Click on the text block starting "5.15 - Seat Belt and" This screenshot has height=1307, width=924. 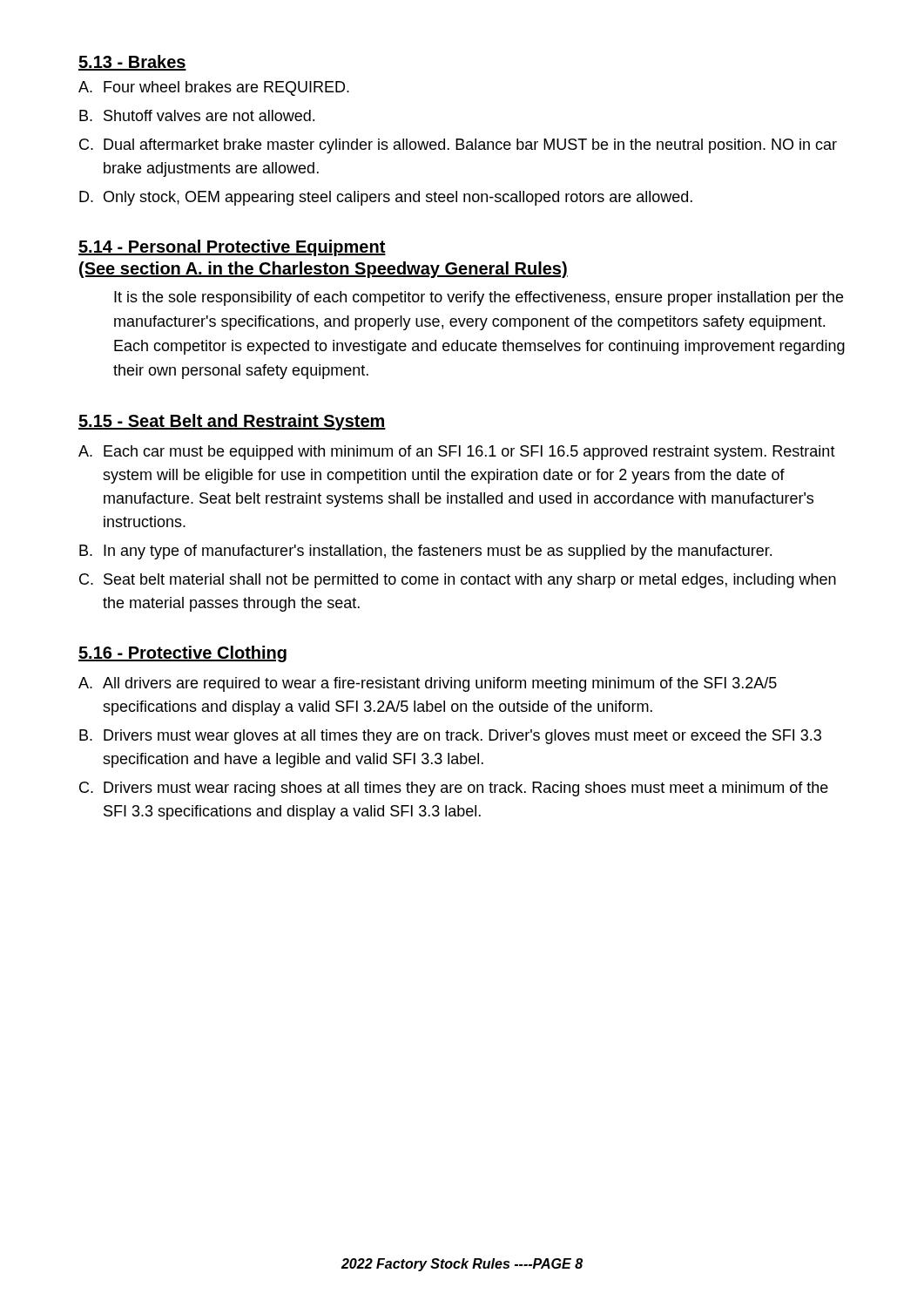[x=232, y=420]
